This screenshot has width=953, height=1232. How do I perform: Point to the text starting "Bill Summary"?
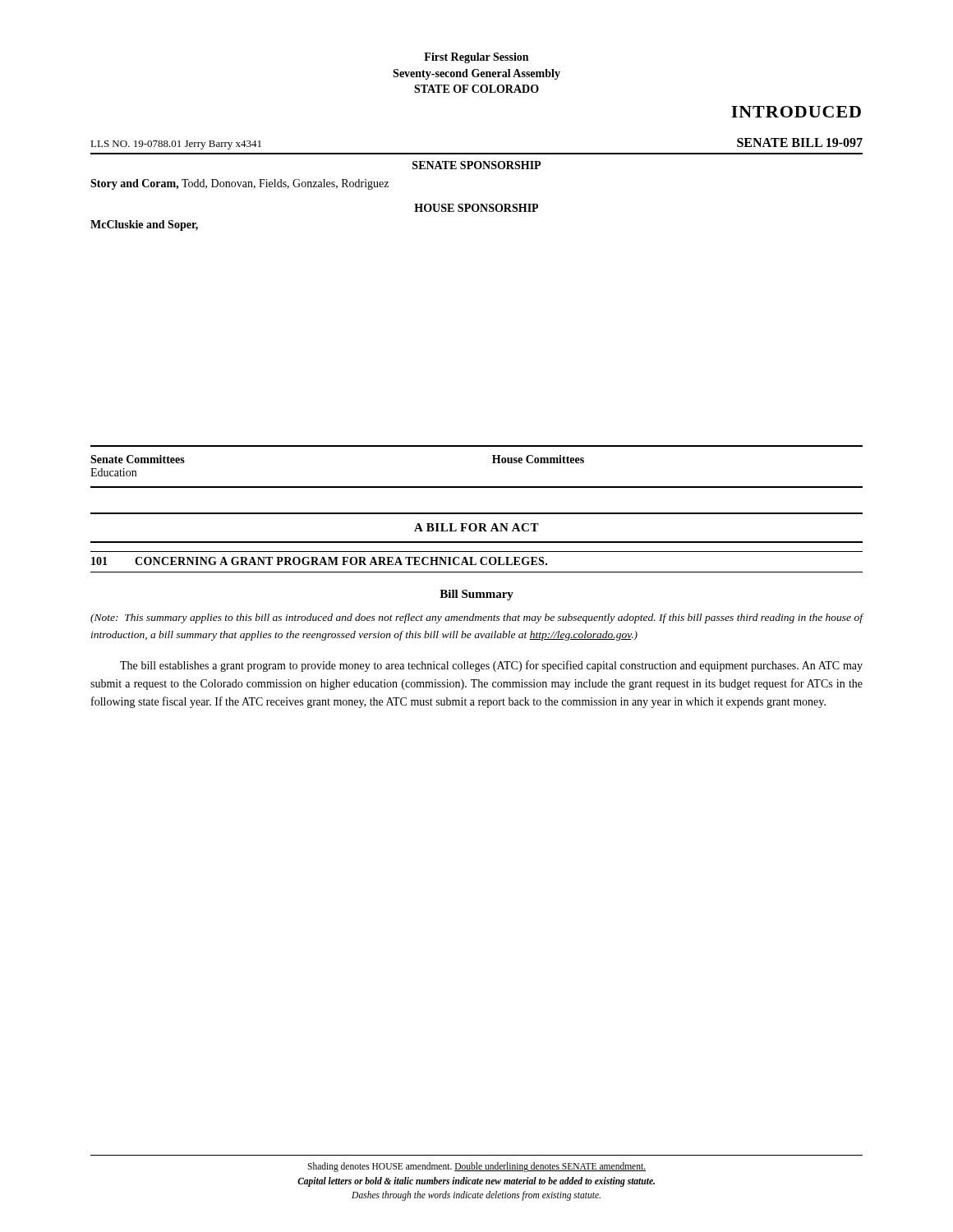click(x=476, y=594)
